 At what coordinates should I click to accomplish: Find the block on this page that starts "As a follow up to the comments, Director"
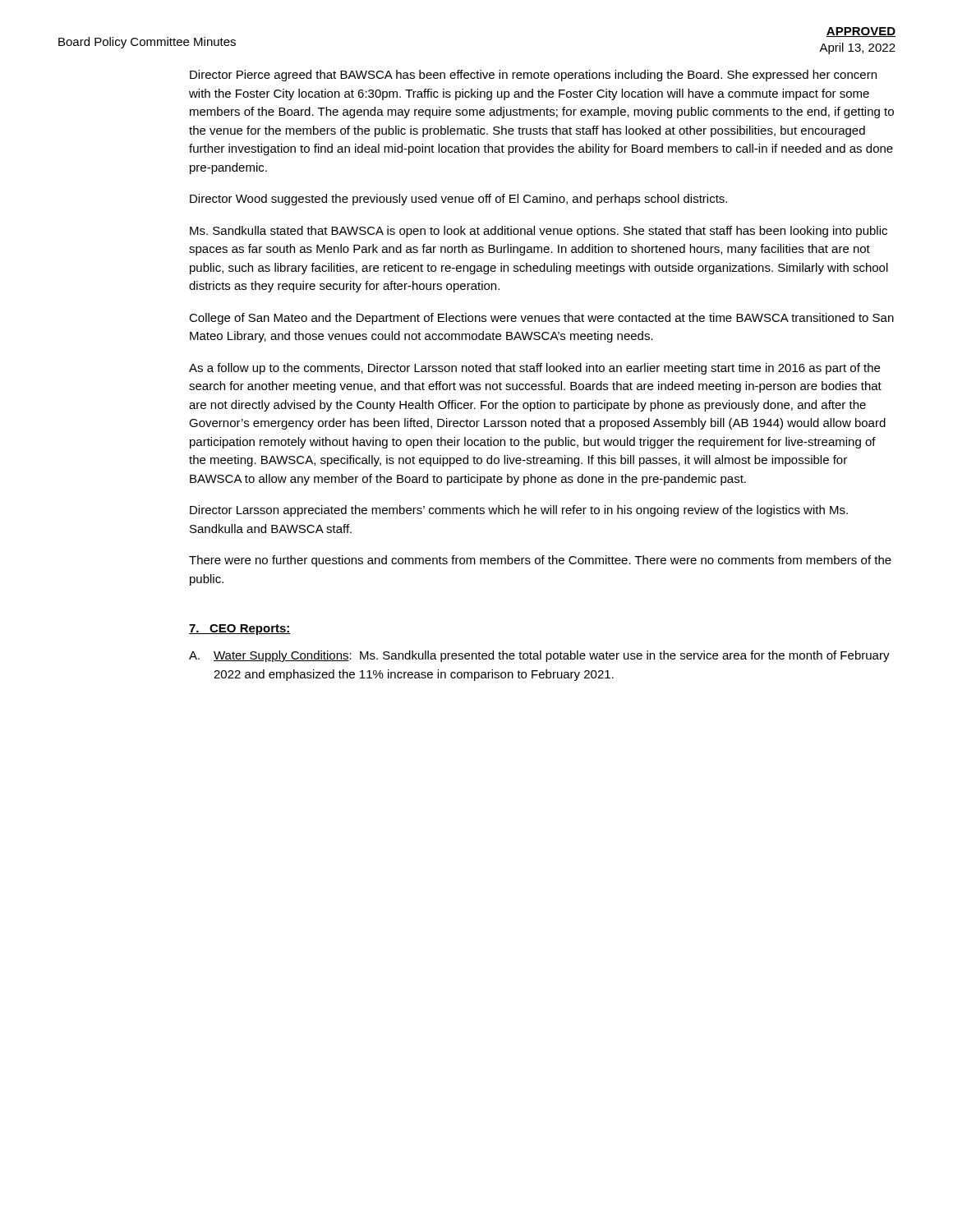coord(537,423)
